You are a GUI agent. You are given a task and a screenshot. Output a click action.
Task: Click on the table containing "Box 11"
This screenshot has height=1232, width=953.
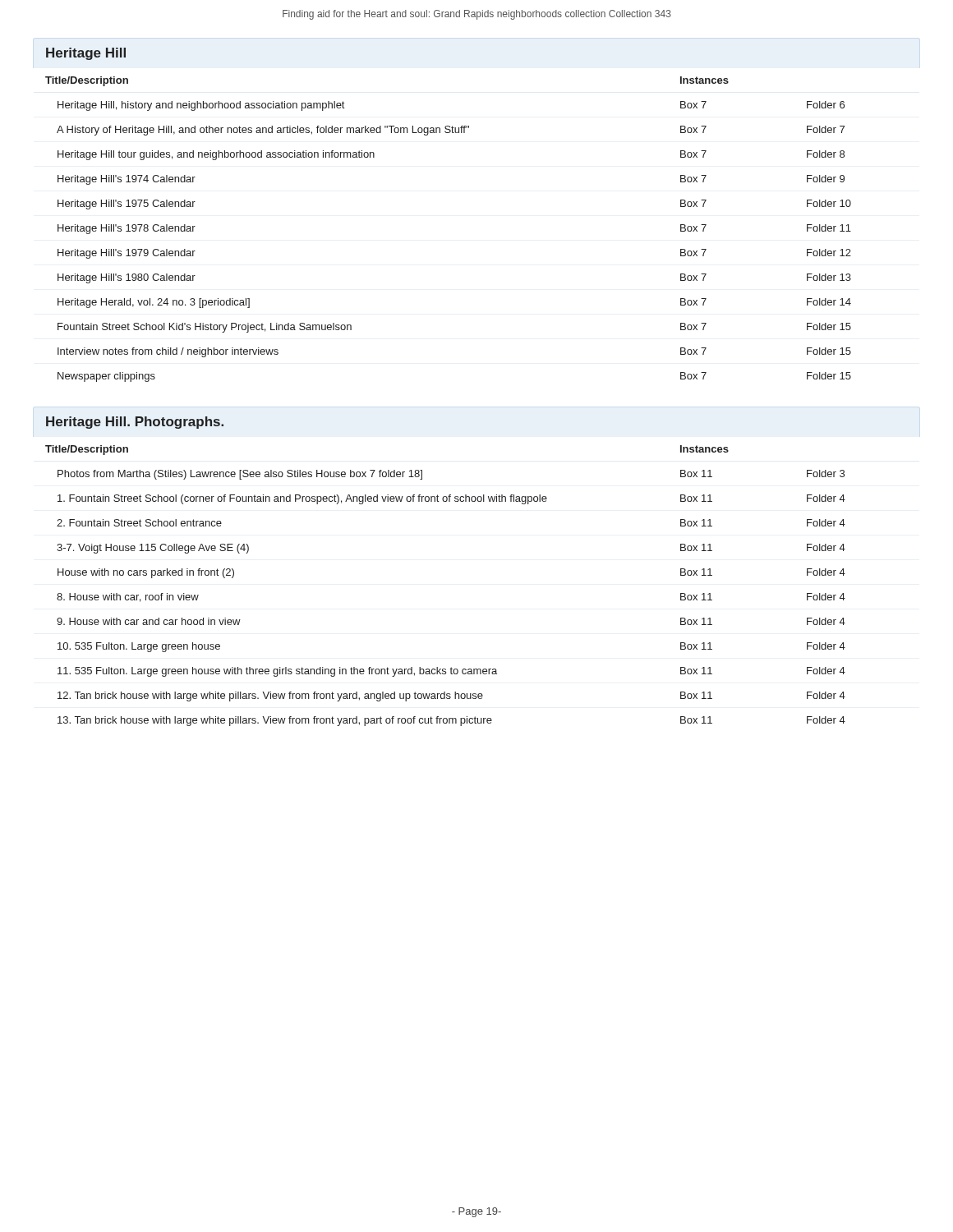click(476, 585)
